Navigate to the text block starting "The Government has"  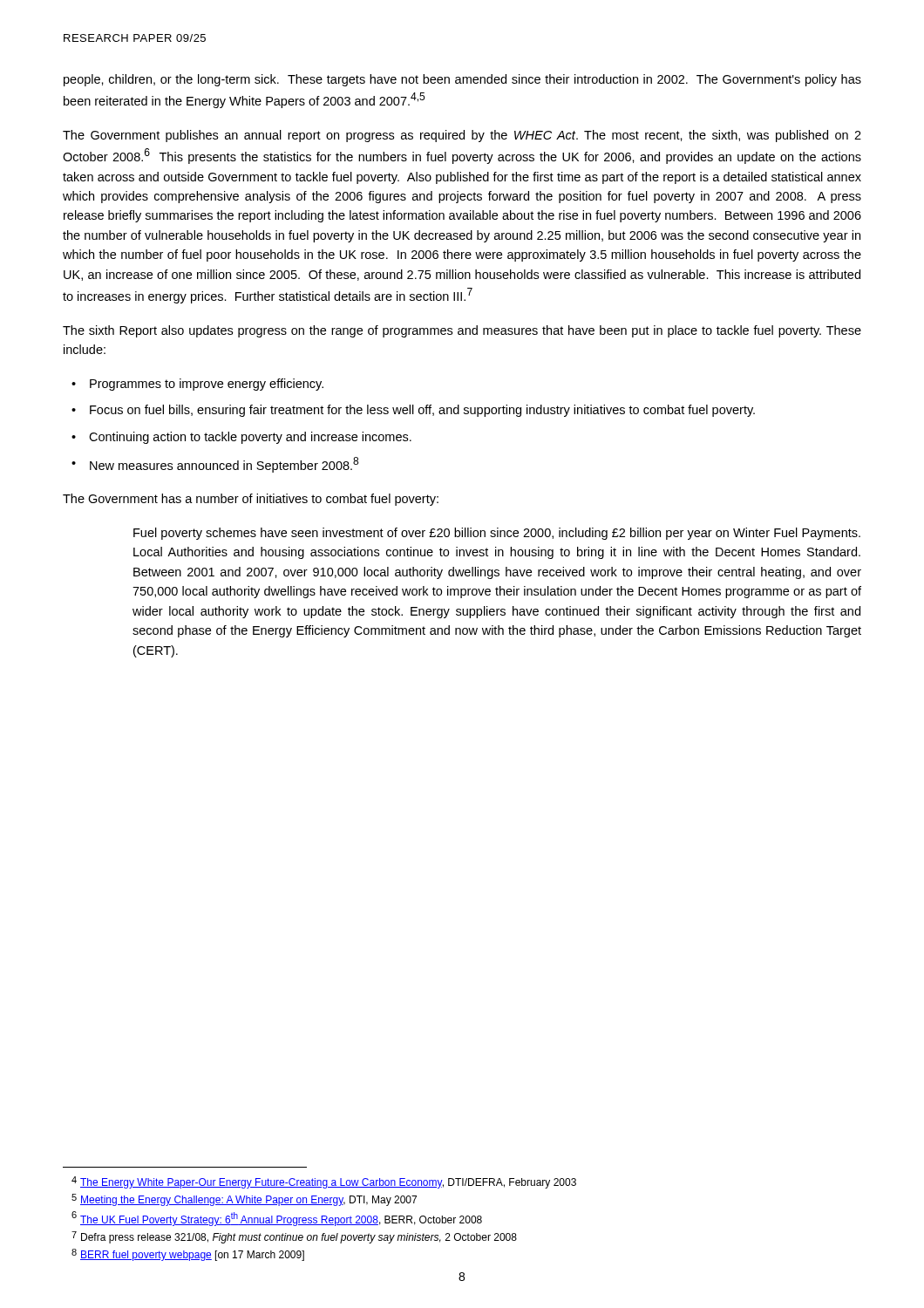pos(251,499)
